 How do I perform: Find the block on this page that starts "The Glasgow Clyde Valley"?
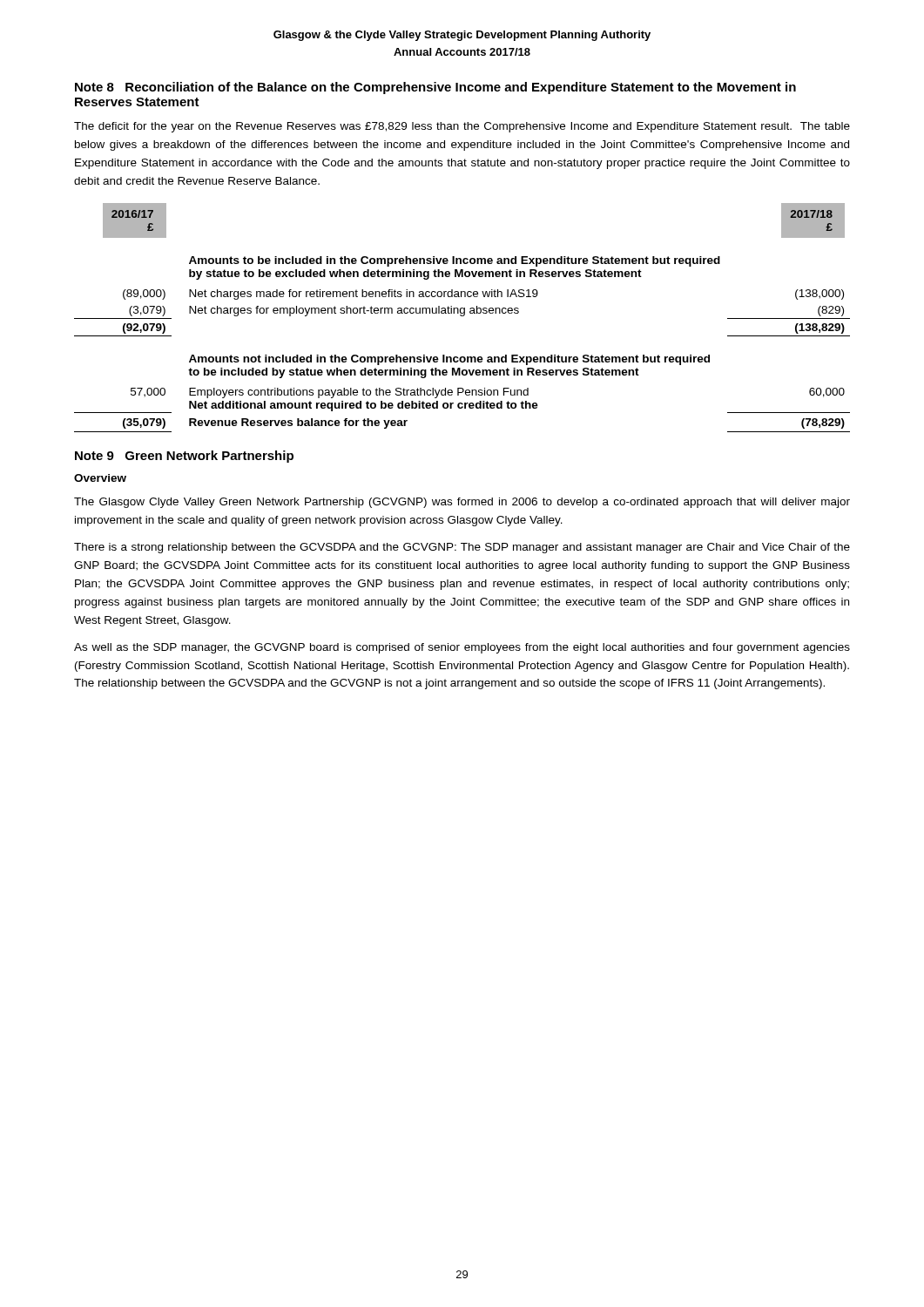click(462, 511)
